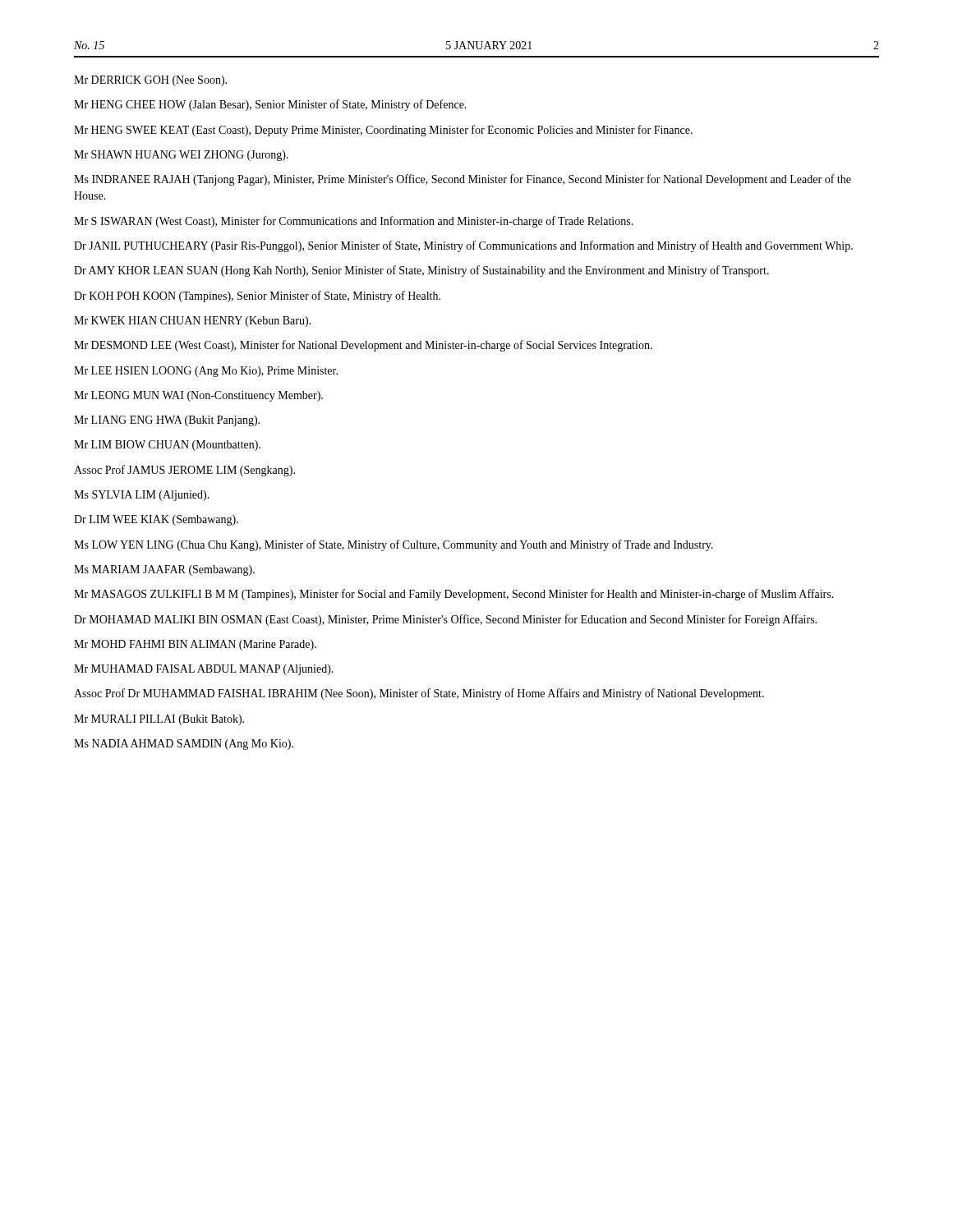Locate the block starting "Assoc Prof Dr"

[x=419, y=694]
